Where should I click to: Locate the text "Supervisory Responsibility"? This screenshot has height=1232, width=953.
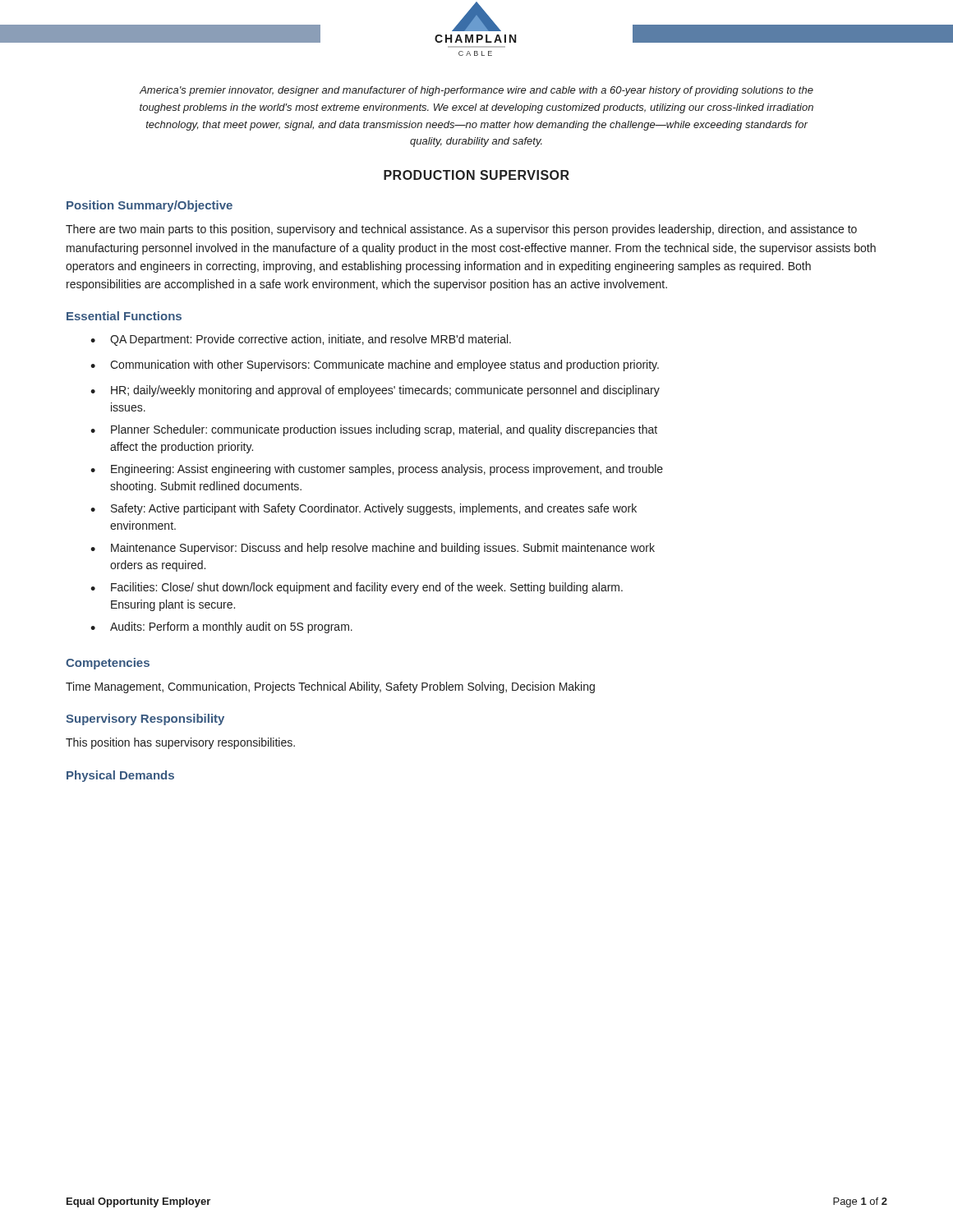pos(145,718)
